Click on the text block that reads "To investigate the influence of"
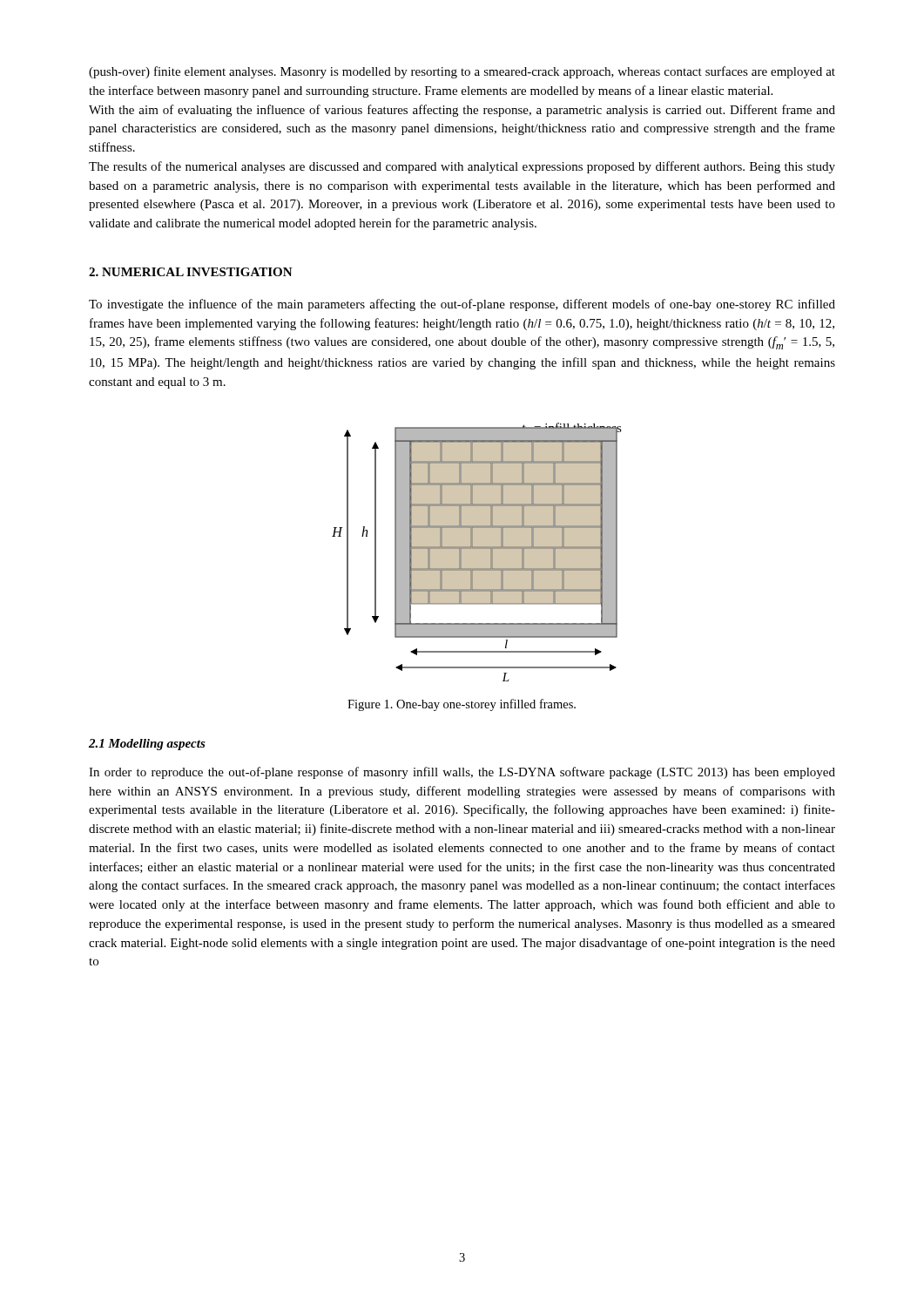Image resolution: width=924 pixels, height=1307 pixels. (462, 344)
